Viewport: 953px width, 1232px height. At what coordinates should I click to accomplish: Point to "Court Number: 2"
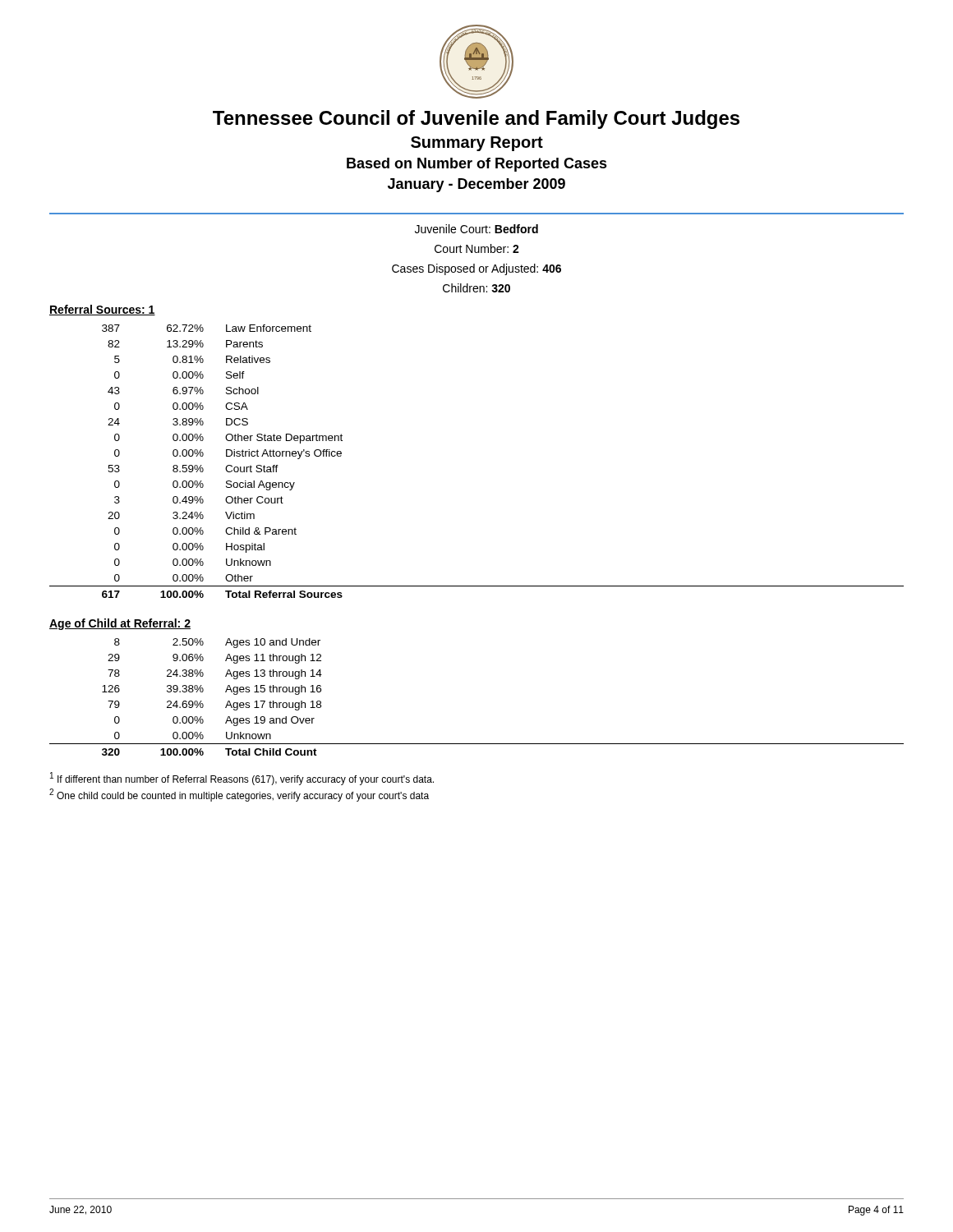(476, 249)
